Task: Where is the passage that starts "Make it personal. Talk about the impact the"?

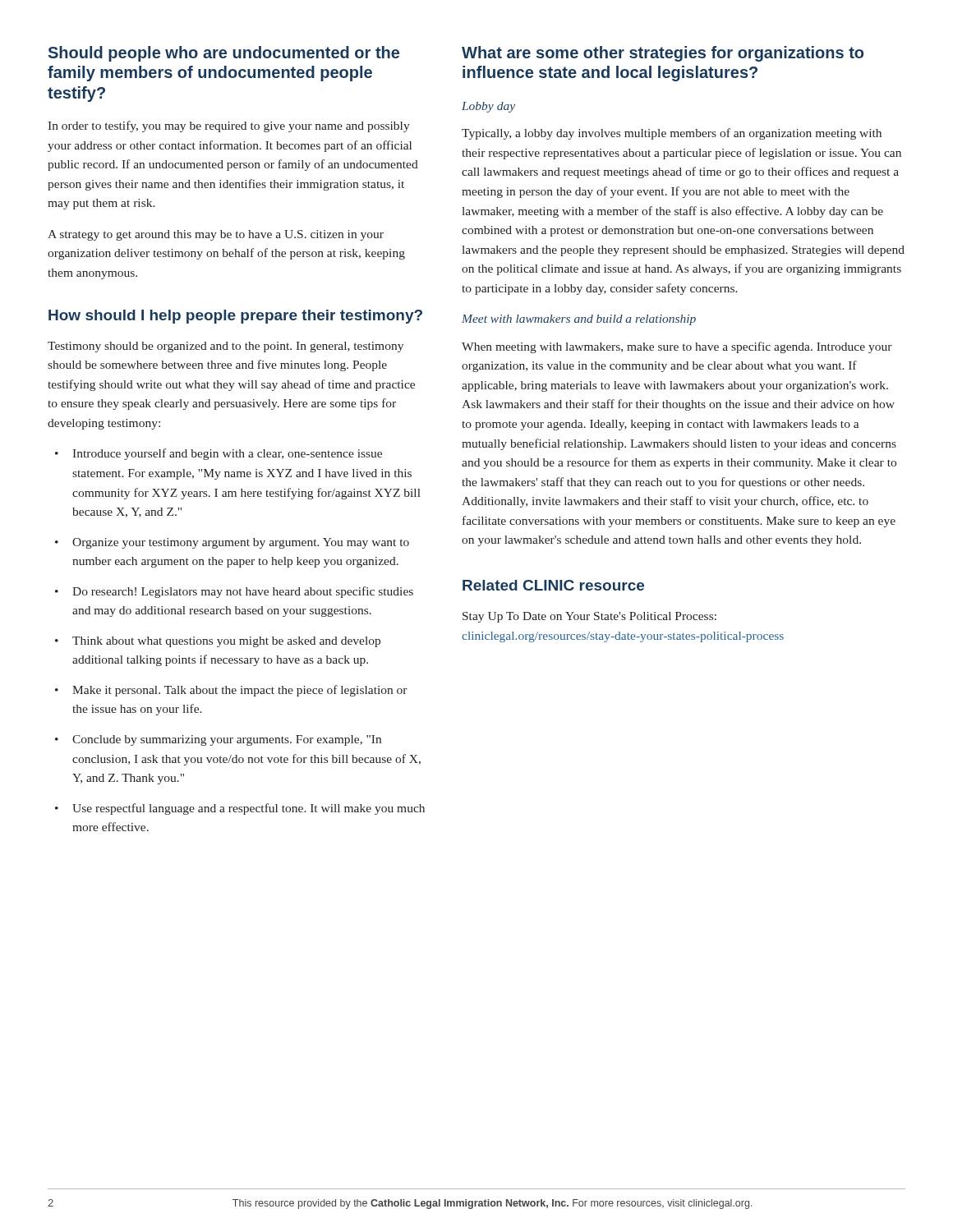Action: point(240,699)
